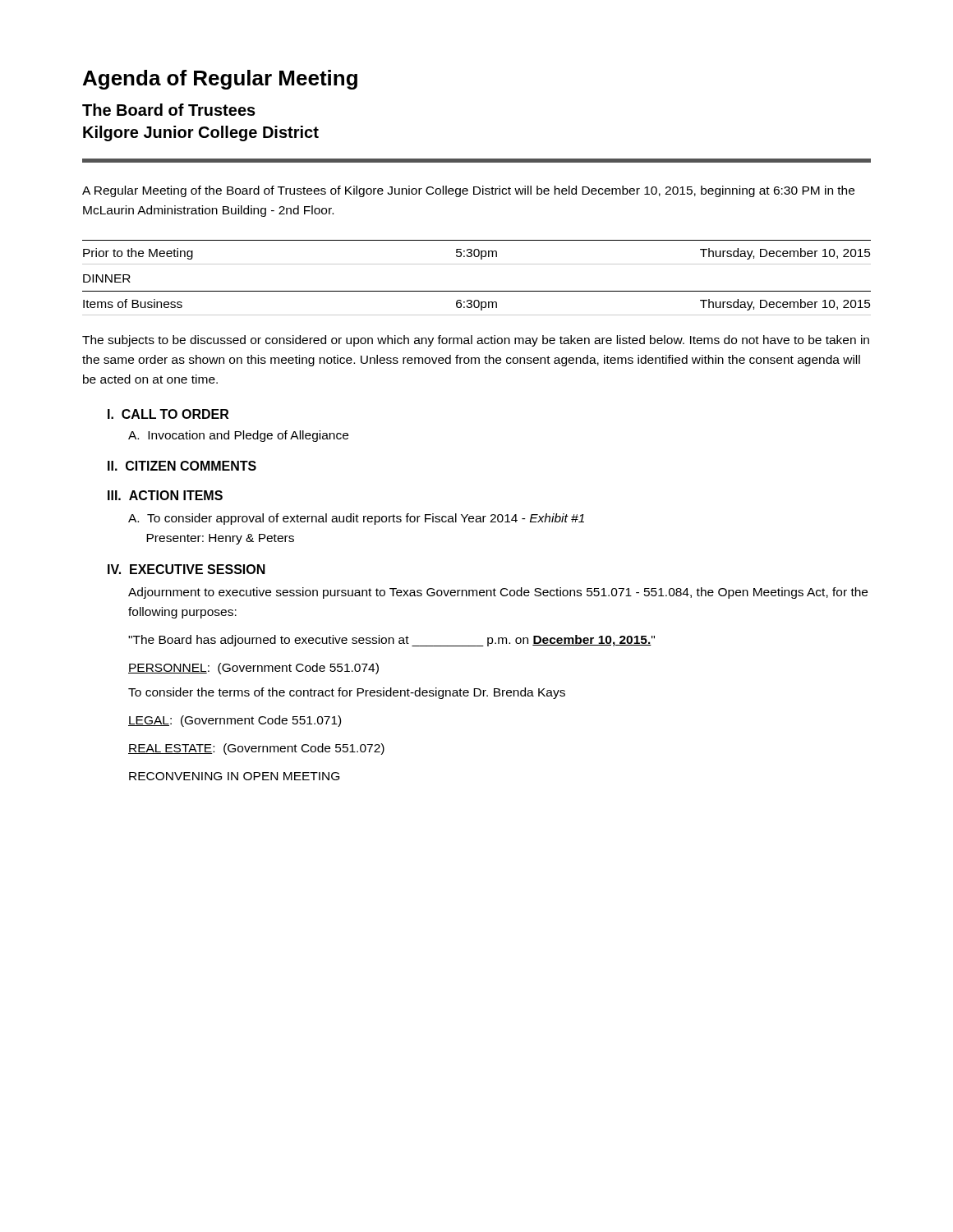Find the title that reads "Agenda of Regular"
The height and width of the screenshot is (1232, 953).
(x=220, y=80)
